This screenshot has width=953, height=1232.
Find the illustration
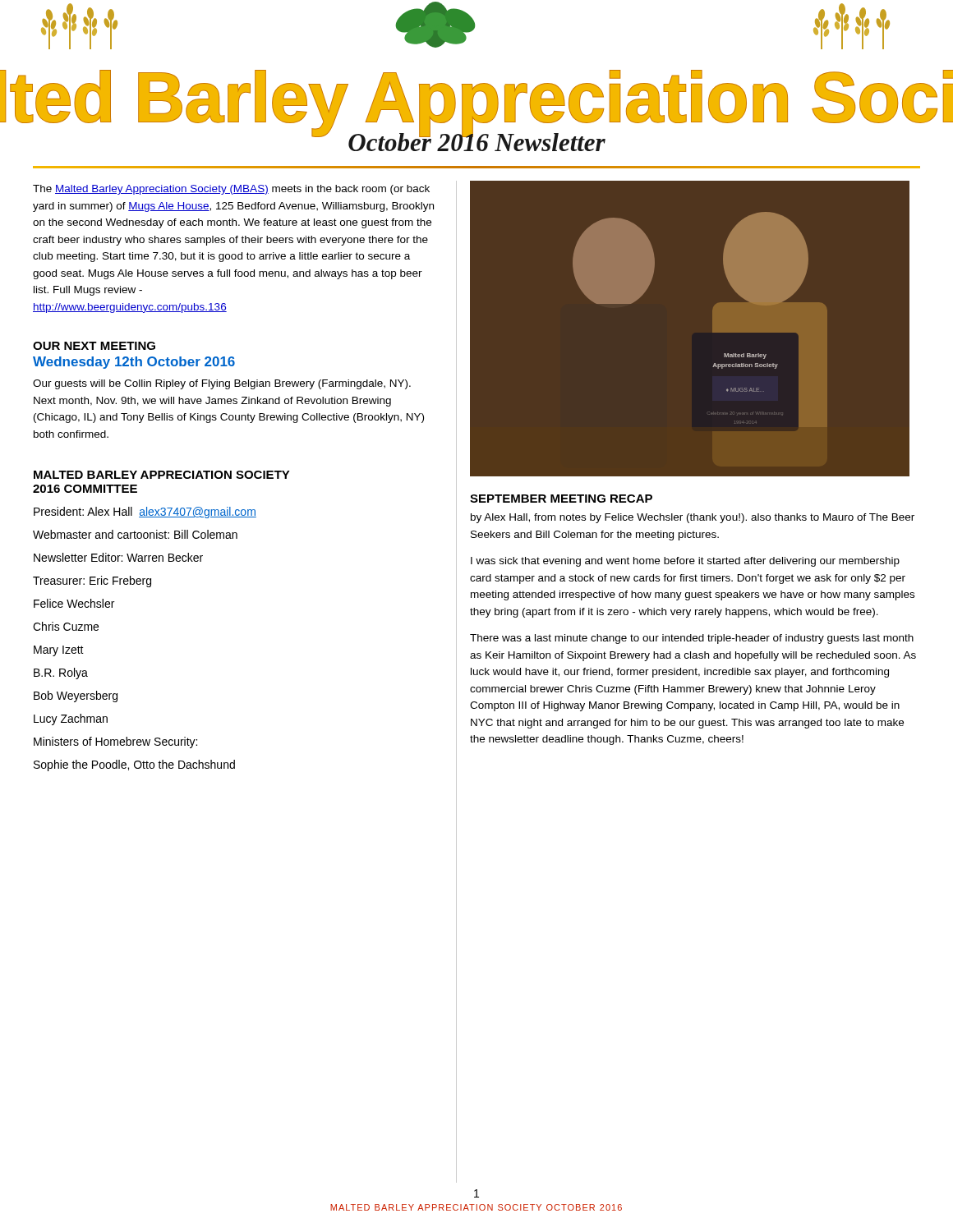pos(476,82)
